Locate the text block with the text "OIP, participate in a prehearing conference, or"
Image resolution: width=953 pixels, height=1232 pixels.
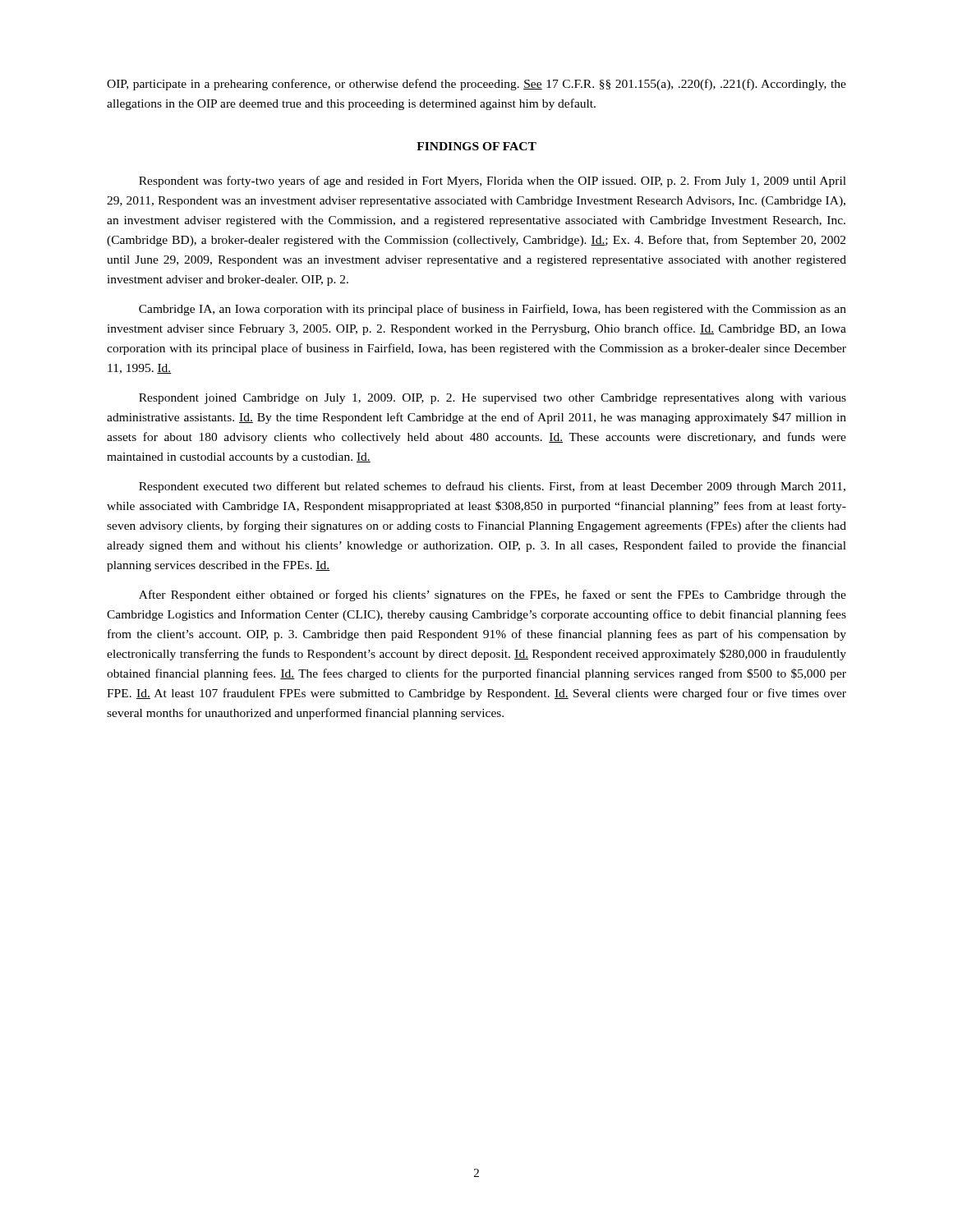click(x=476, y=93)
